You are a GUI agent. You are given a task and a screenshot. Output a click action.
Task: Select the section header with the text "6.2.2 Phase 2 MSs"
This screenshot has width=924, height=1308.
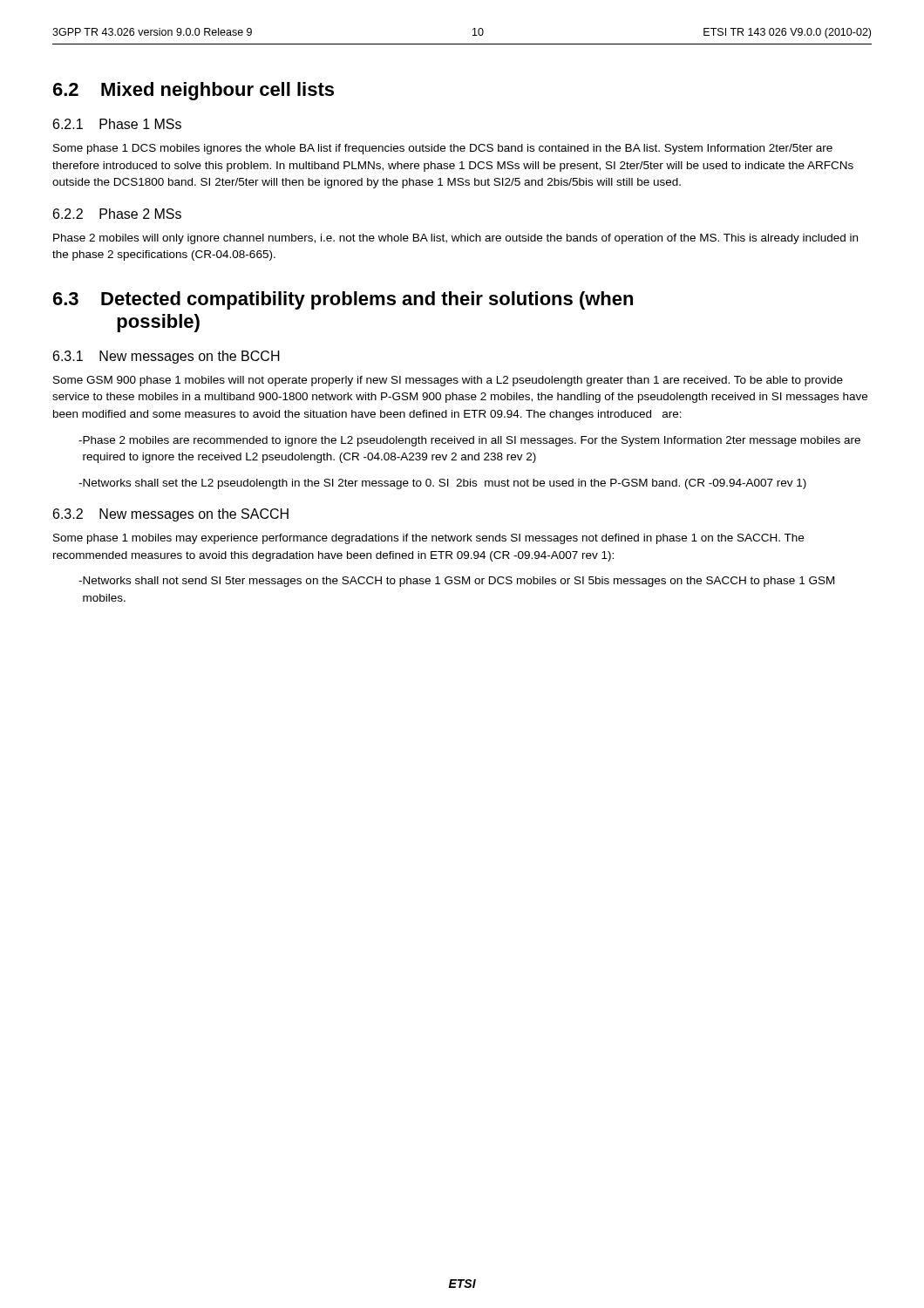[117, 214]
